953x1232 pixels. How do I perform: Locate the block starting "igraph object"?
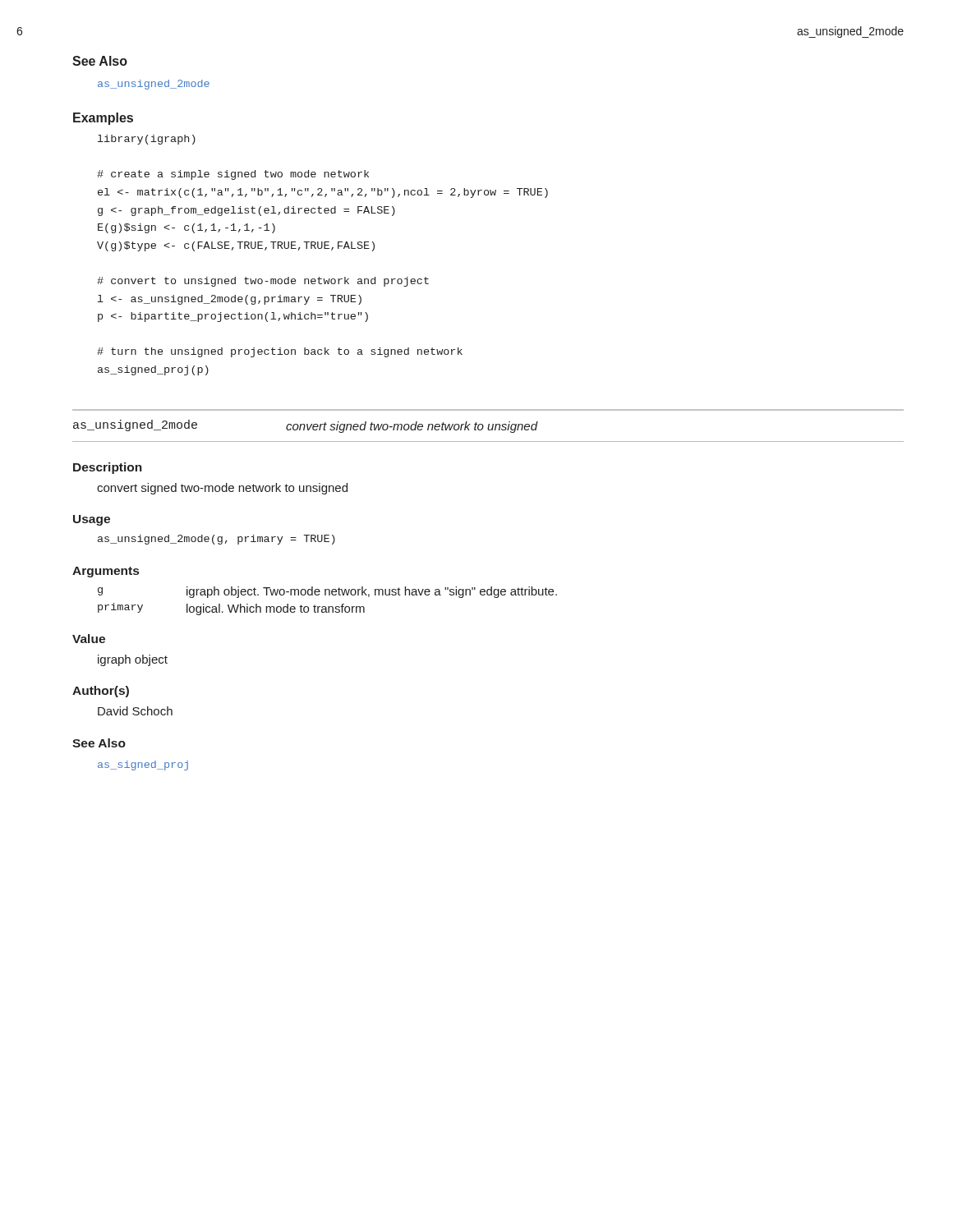click(132, 659)
